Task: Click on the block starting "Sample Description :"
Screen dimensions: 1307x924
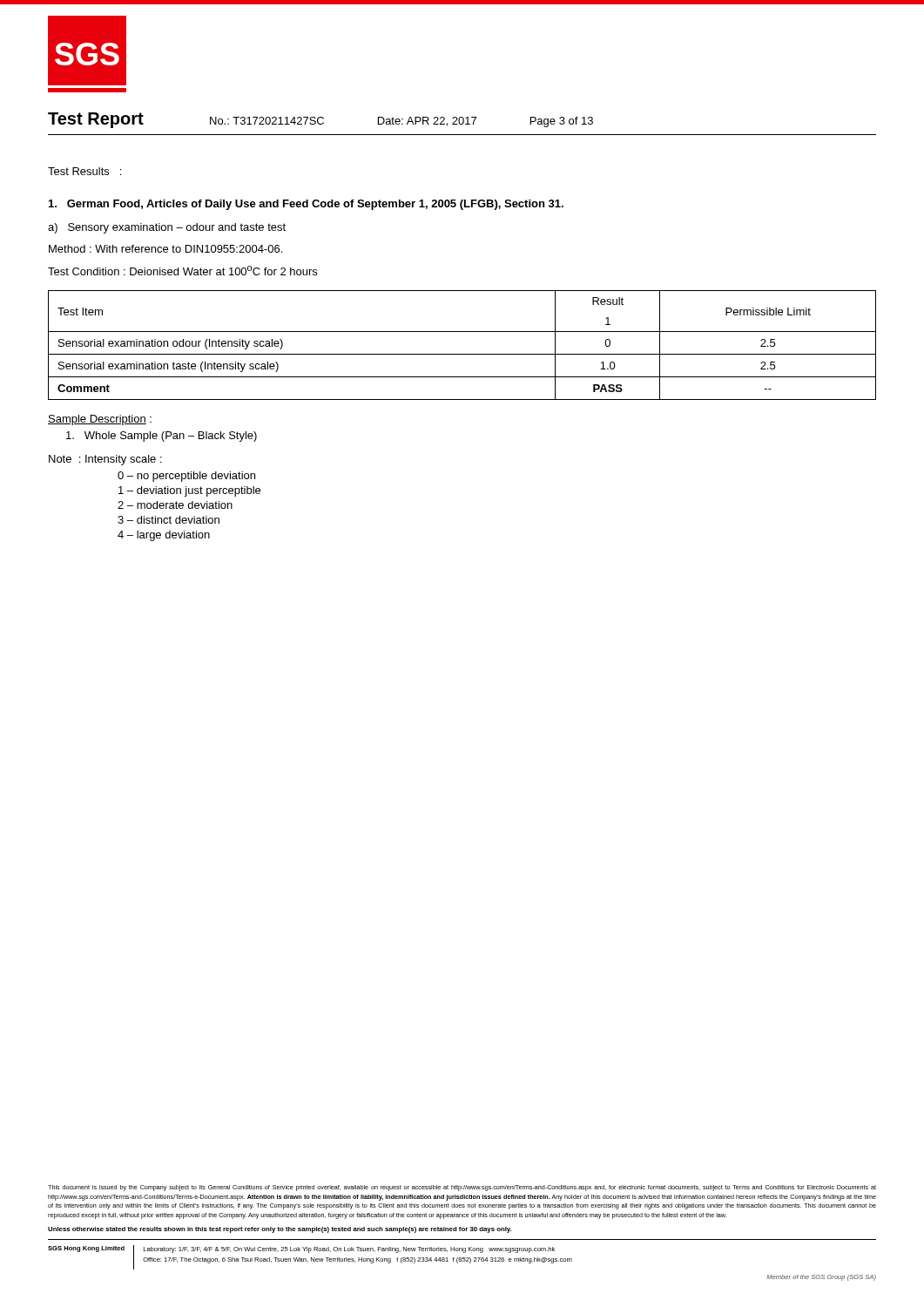Action: [x=100, y=419]
